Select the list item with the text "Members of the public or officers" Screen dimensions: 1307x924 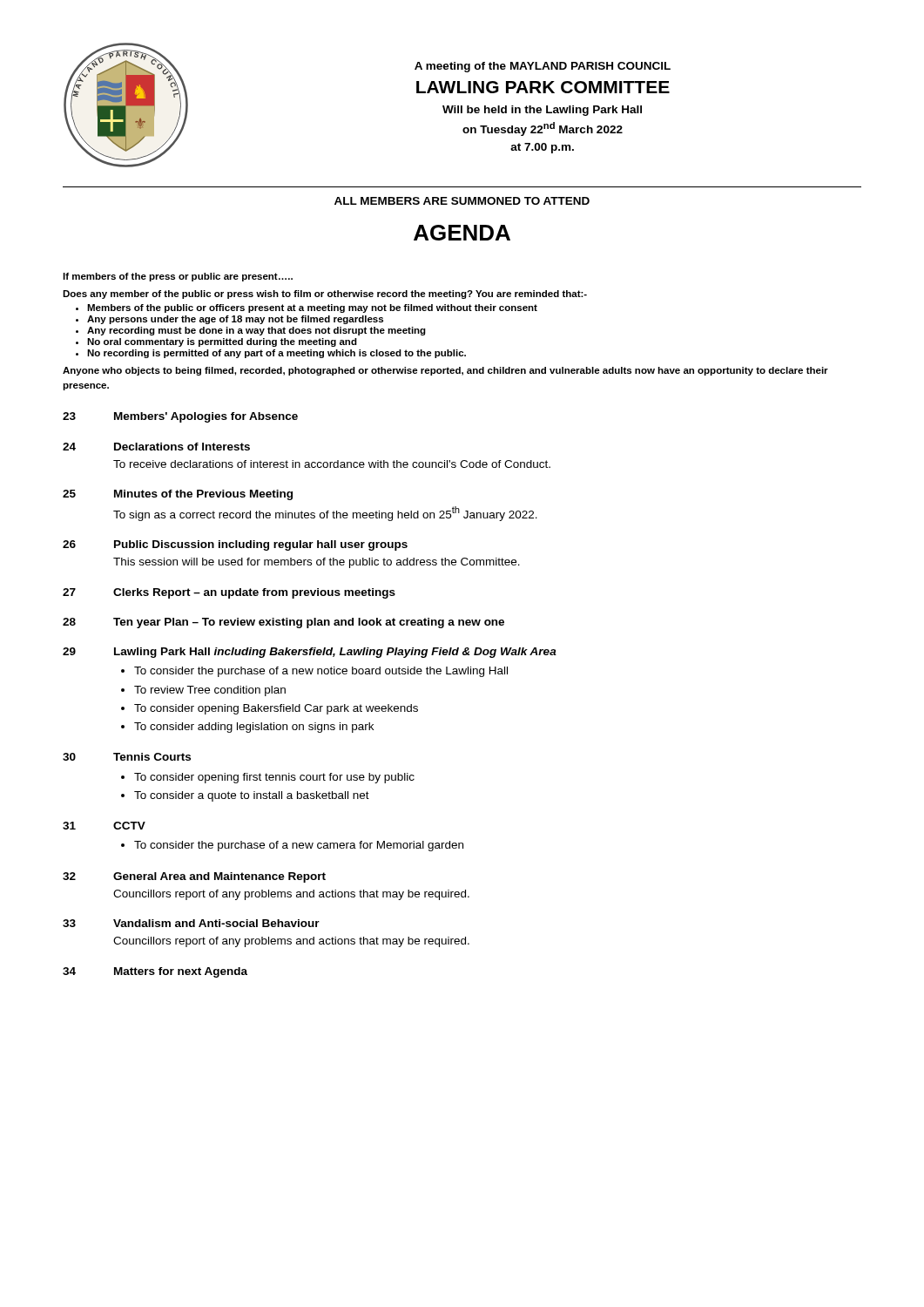(312, 308)
